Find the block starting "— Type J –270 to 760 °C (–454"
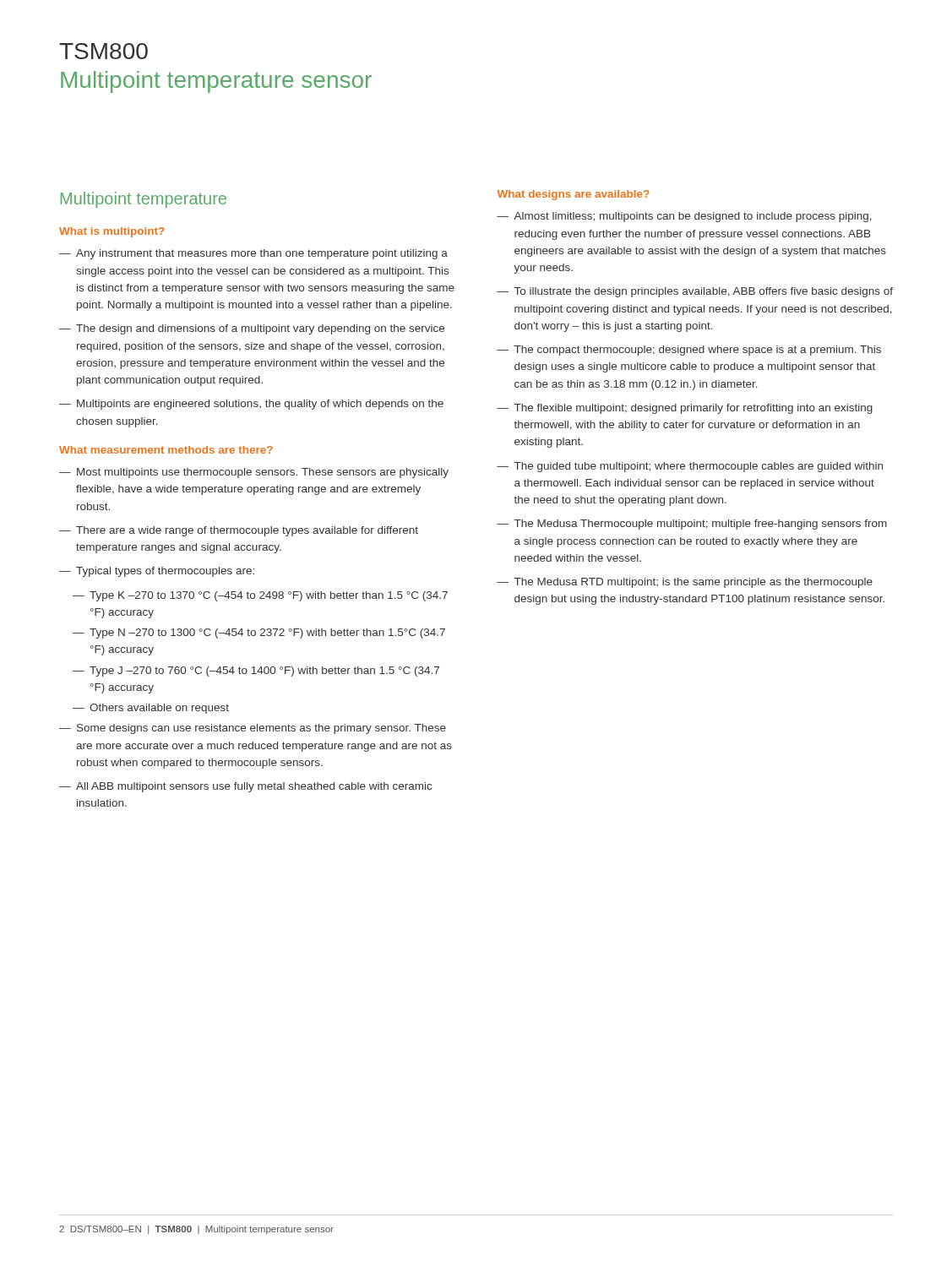 point(264,679)
